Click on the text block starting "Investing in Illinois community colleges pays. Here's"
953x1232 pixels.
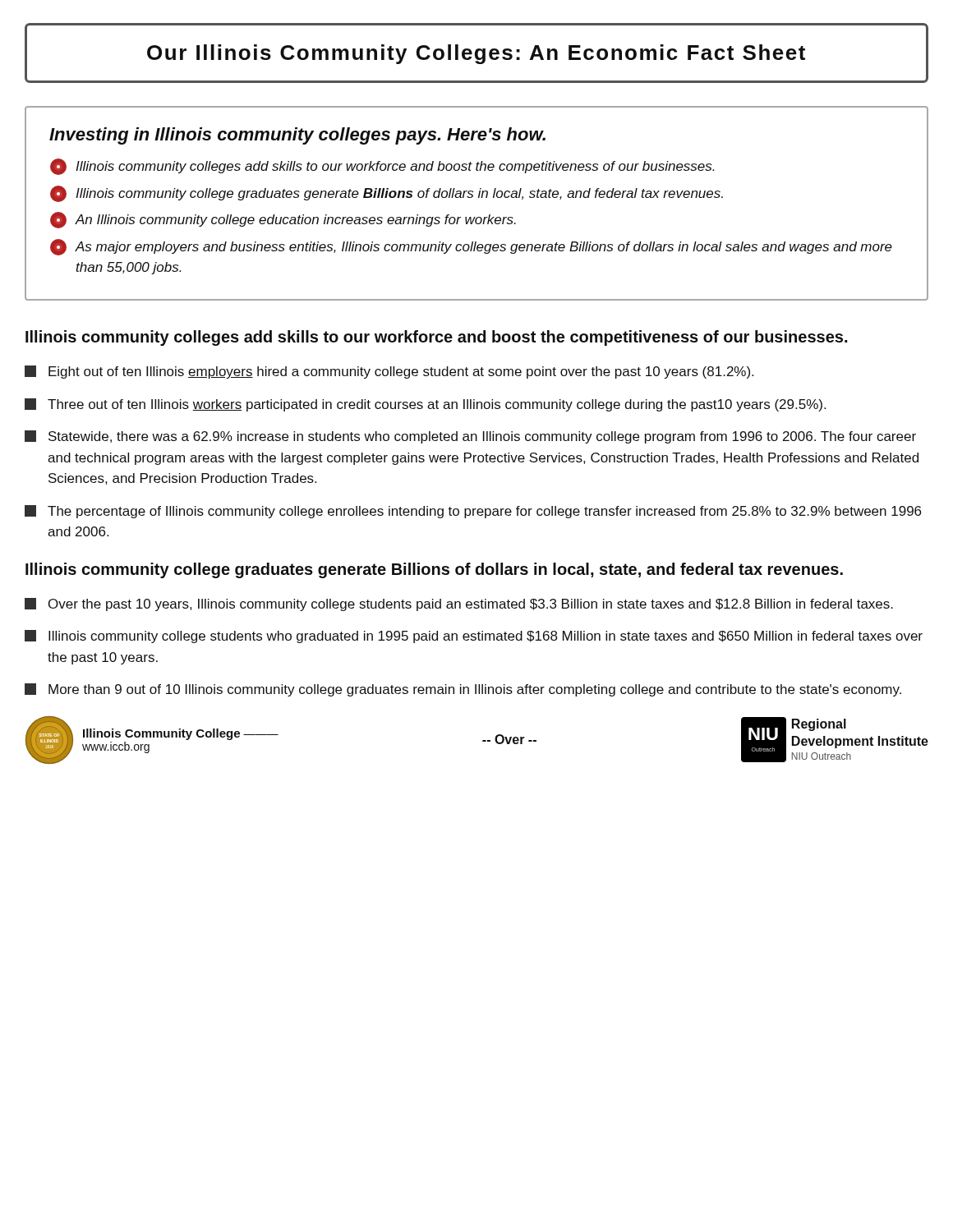tap(298, 134)
